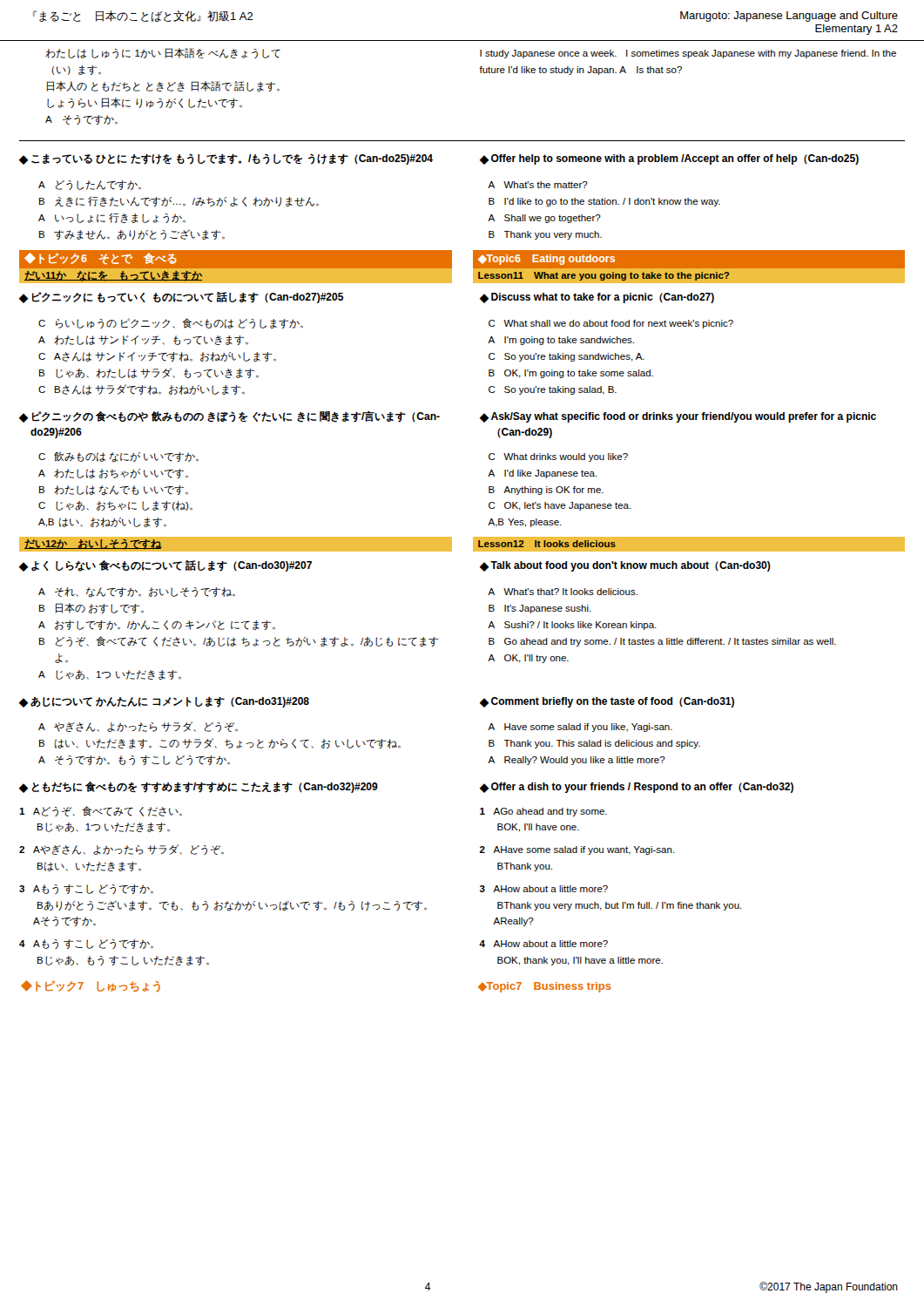Locate the block of text that opens with "わたしは しゅうに 1かい 日本語を べんきょうして"
Viewport: 924px width, 1307px height.
pos(248,87)
